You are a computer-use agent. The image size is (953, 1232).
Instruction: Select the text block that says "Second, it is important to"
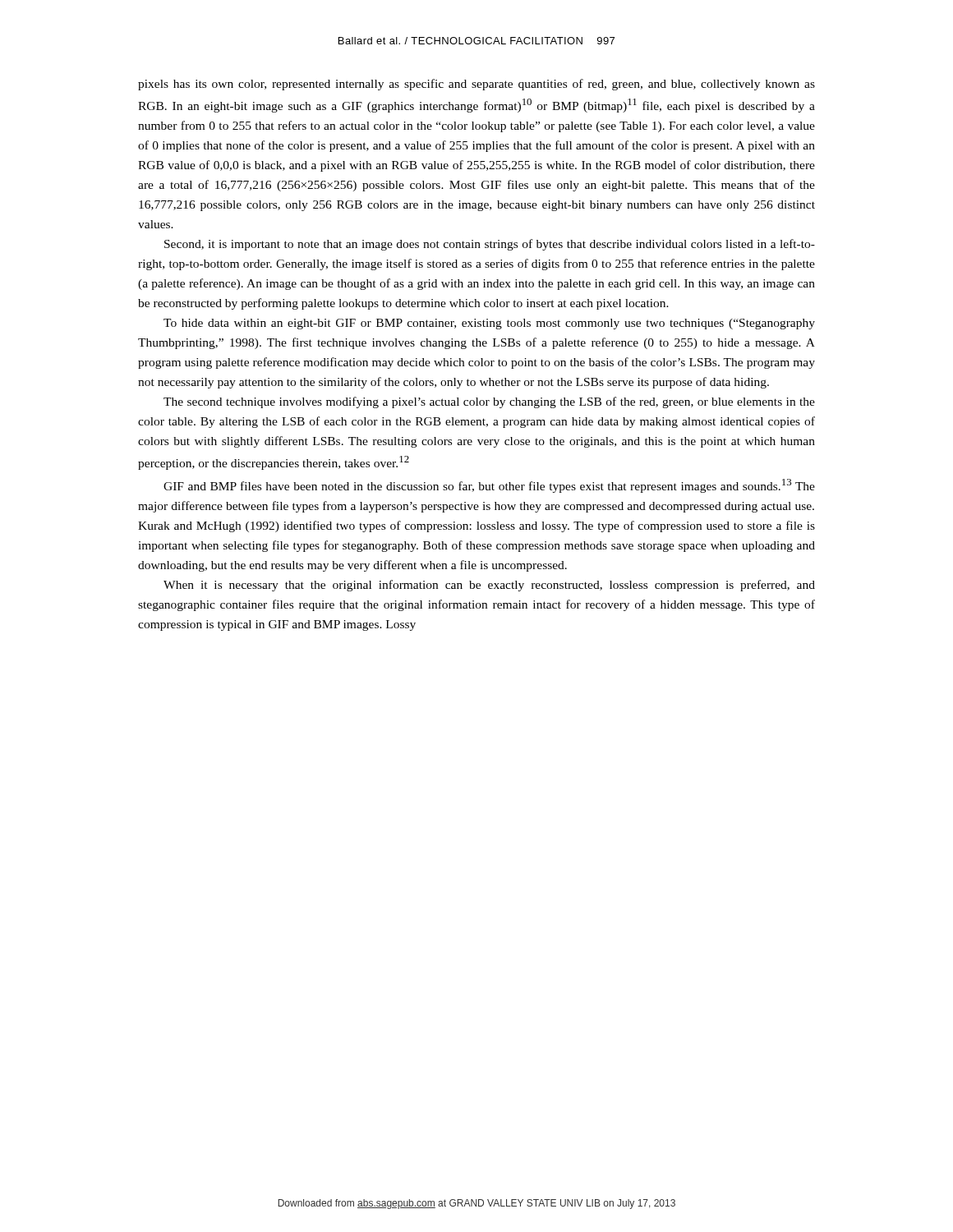(476, 274)
